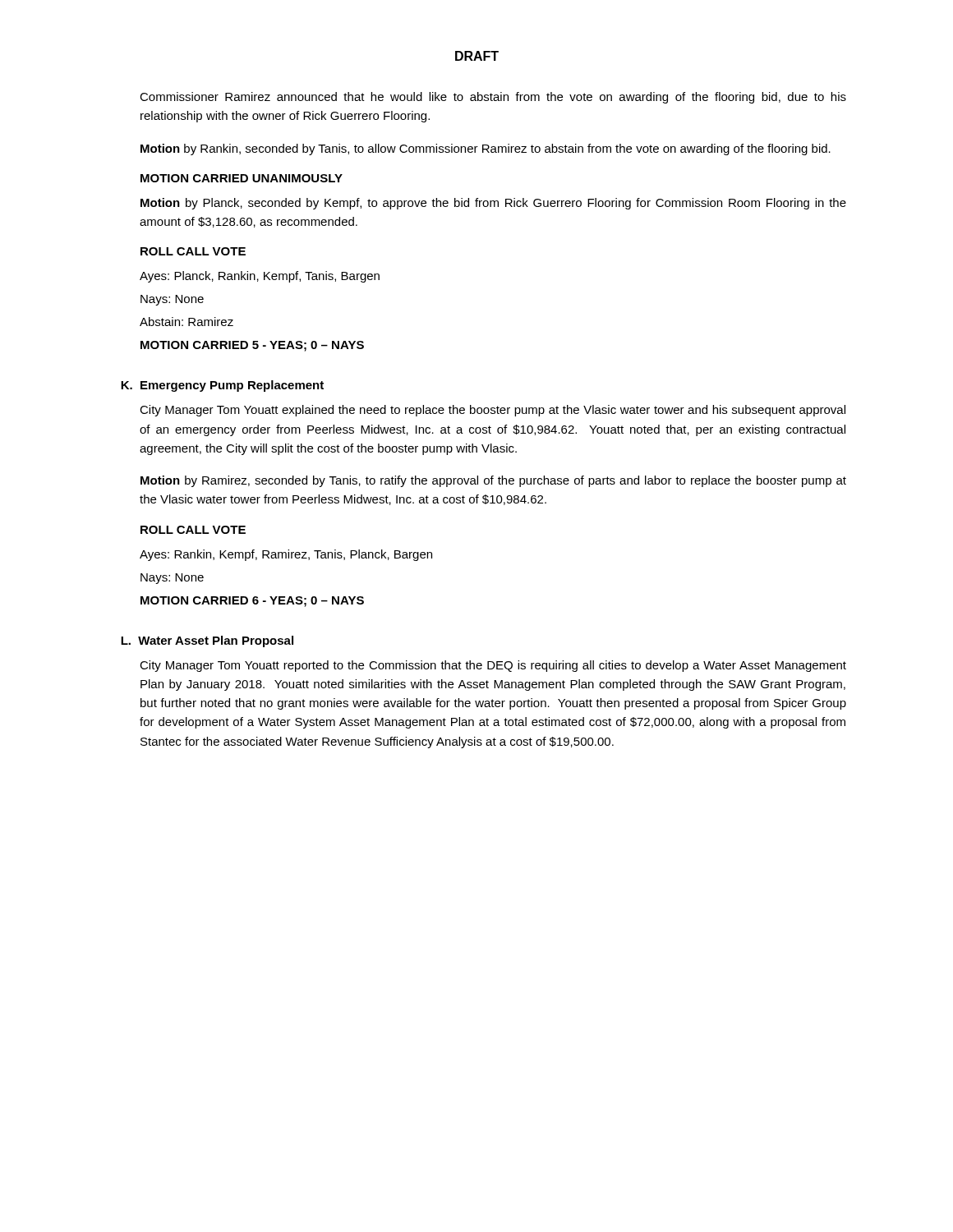Select the text block with the text "Motion by Rankin,"

(485, 148)
